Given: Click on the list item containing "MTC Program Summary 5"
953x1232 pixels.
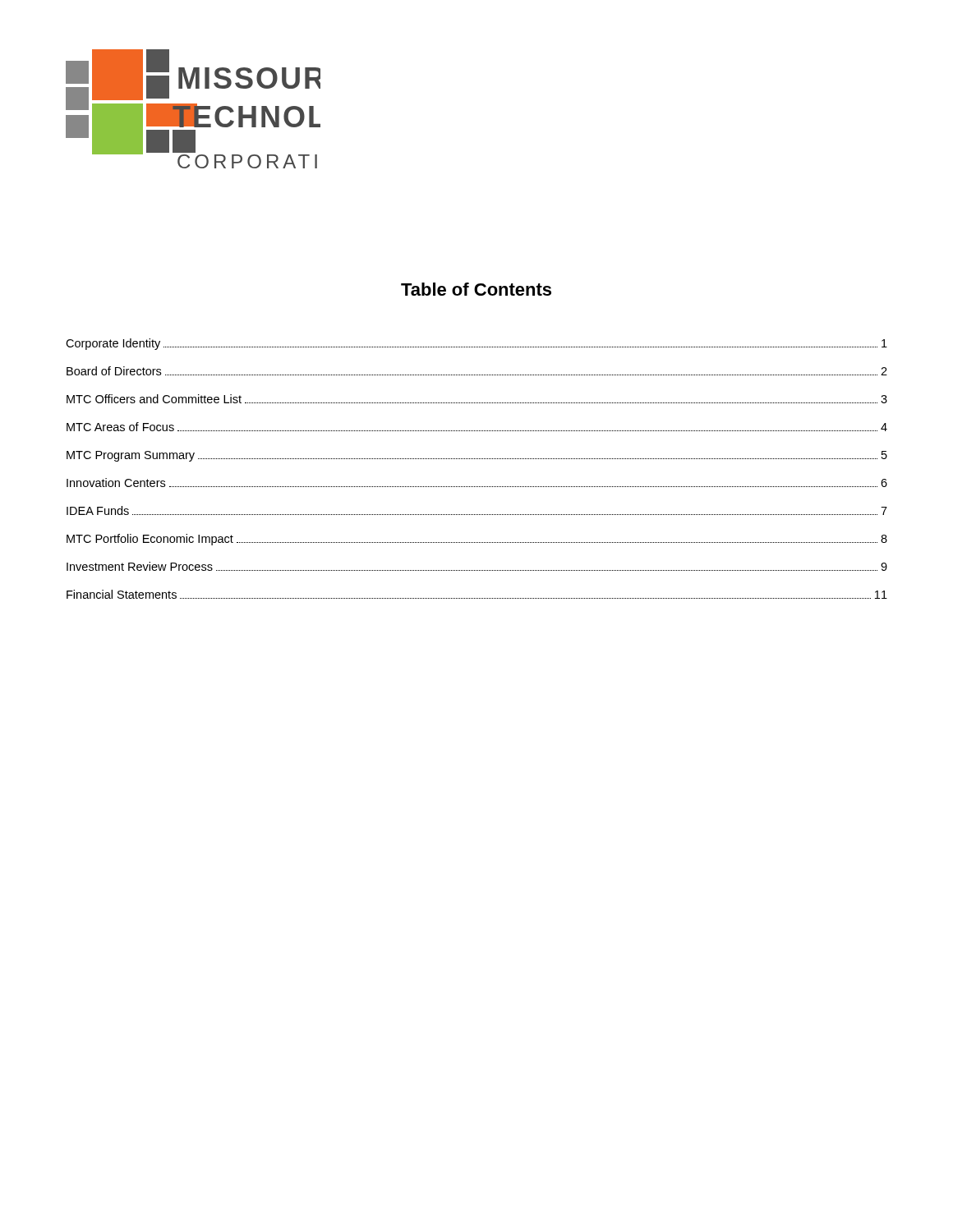Looking at the screenshot, I should 476,455.
